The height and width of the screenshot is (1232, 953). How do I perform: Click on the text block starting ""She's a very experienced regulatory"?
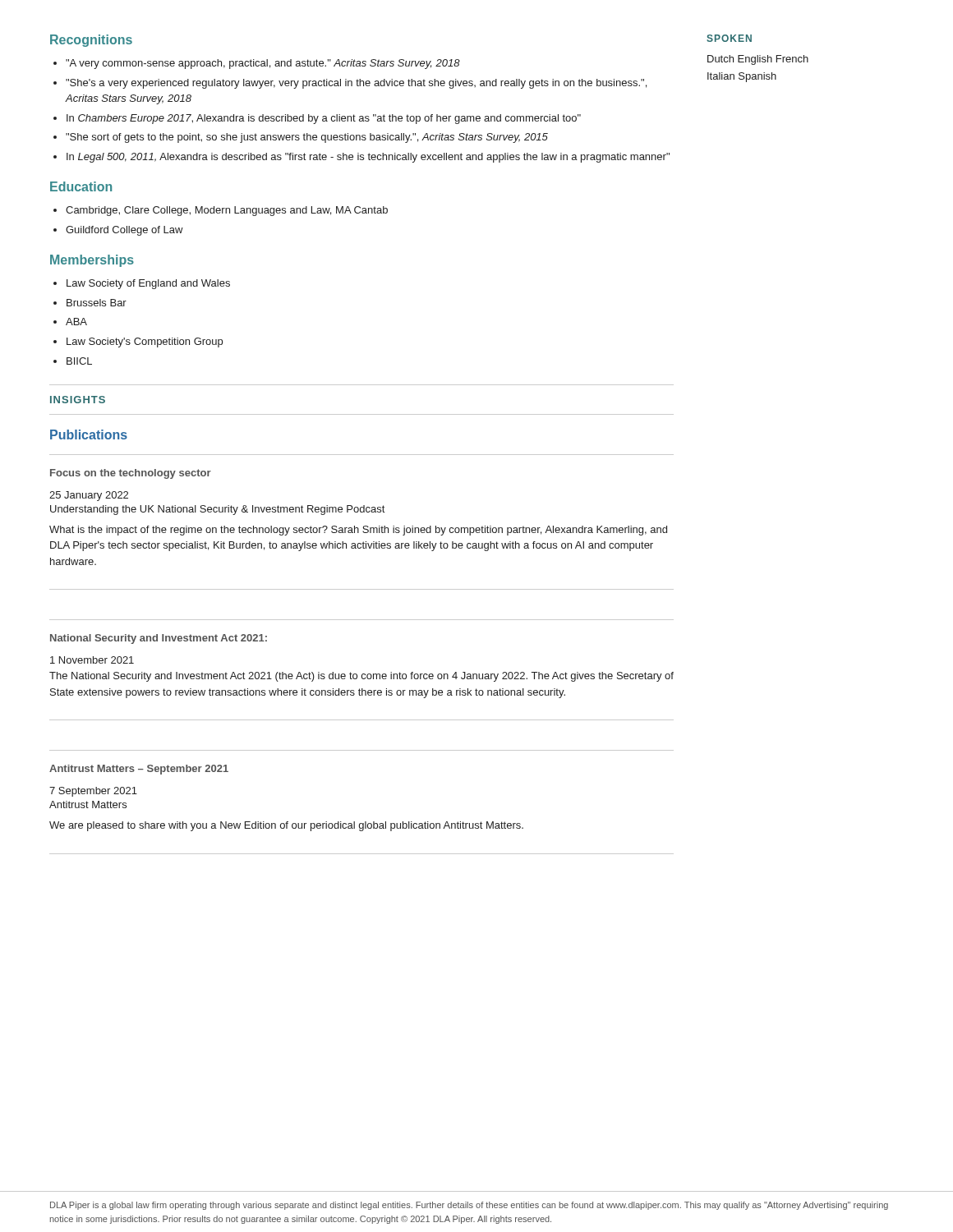[x=357, y=90]
